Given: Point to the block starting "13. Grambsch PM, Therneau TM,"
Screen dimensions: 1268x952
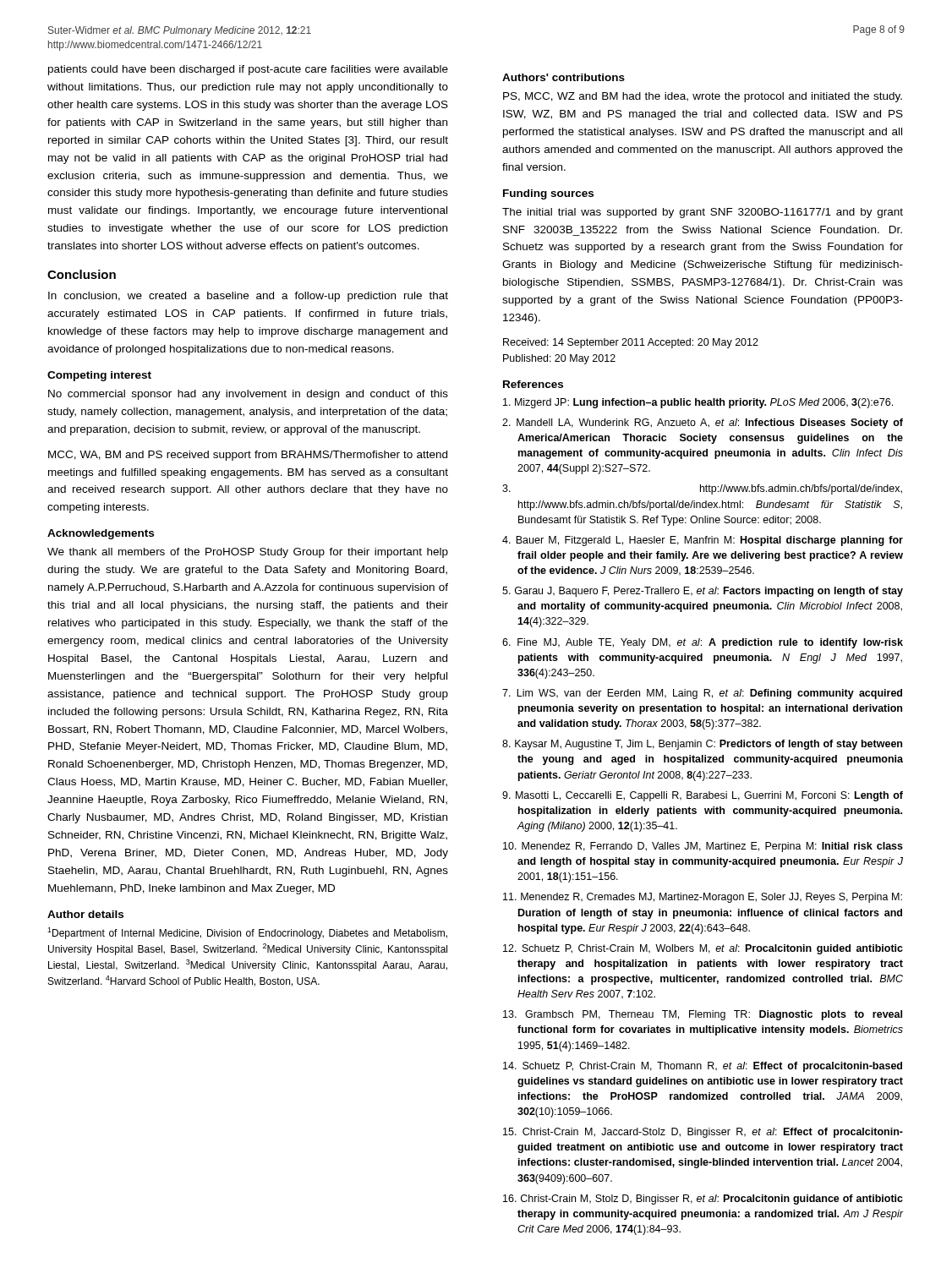Looking at the screenshot, I should (x=703, y=1030).
